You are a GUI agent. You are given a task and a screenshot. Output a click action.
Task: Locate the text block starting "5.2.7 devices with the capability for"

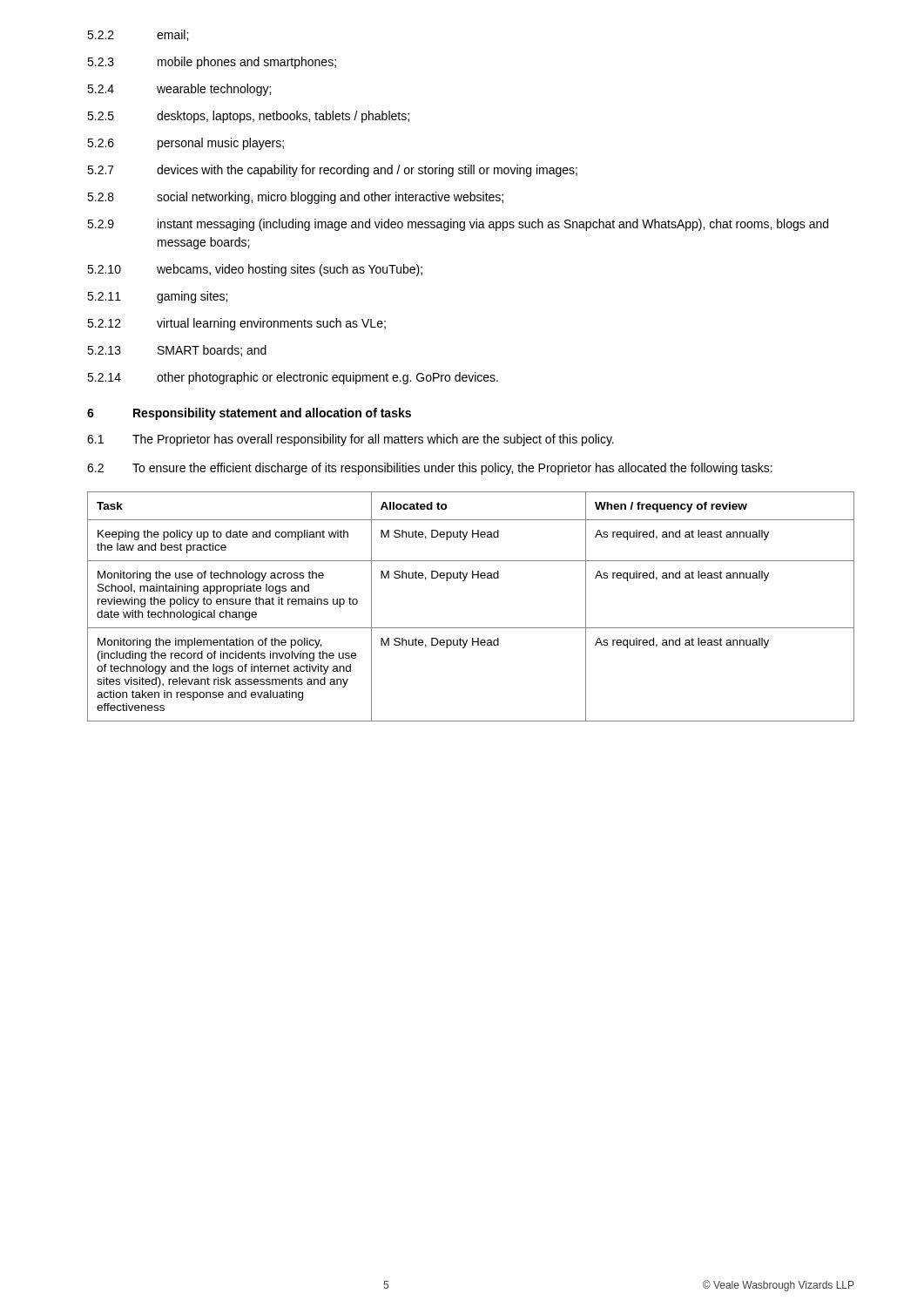(471, 170)
